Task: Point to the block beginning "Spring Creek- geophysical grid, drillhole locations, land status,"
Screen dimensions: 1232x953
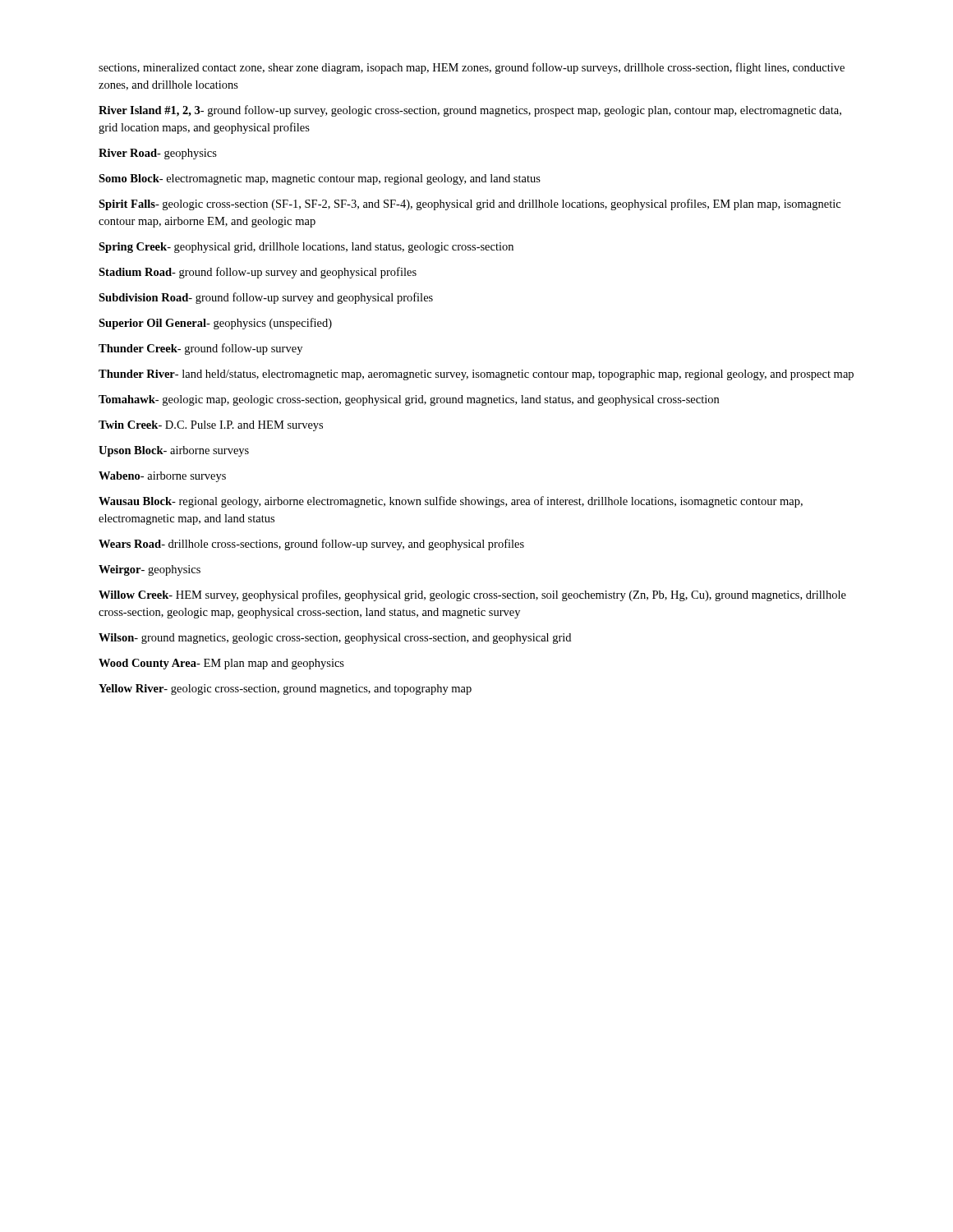Action: pyautogui.click(x=306, y=247)
